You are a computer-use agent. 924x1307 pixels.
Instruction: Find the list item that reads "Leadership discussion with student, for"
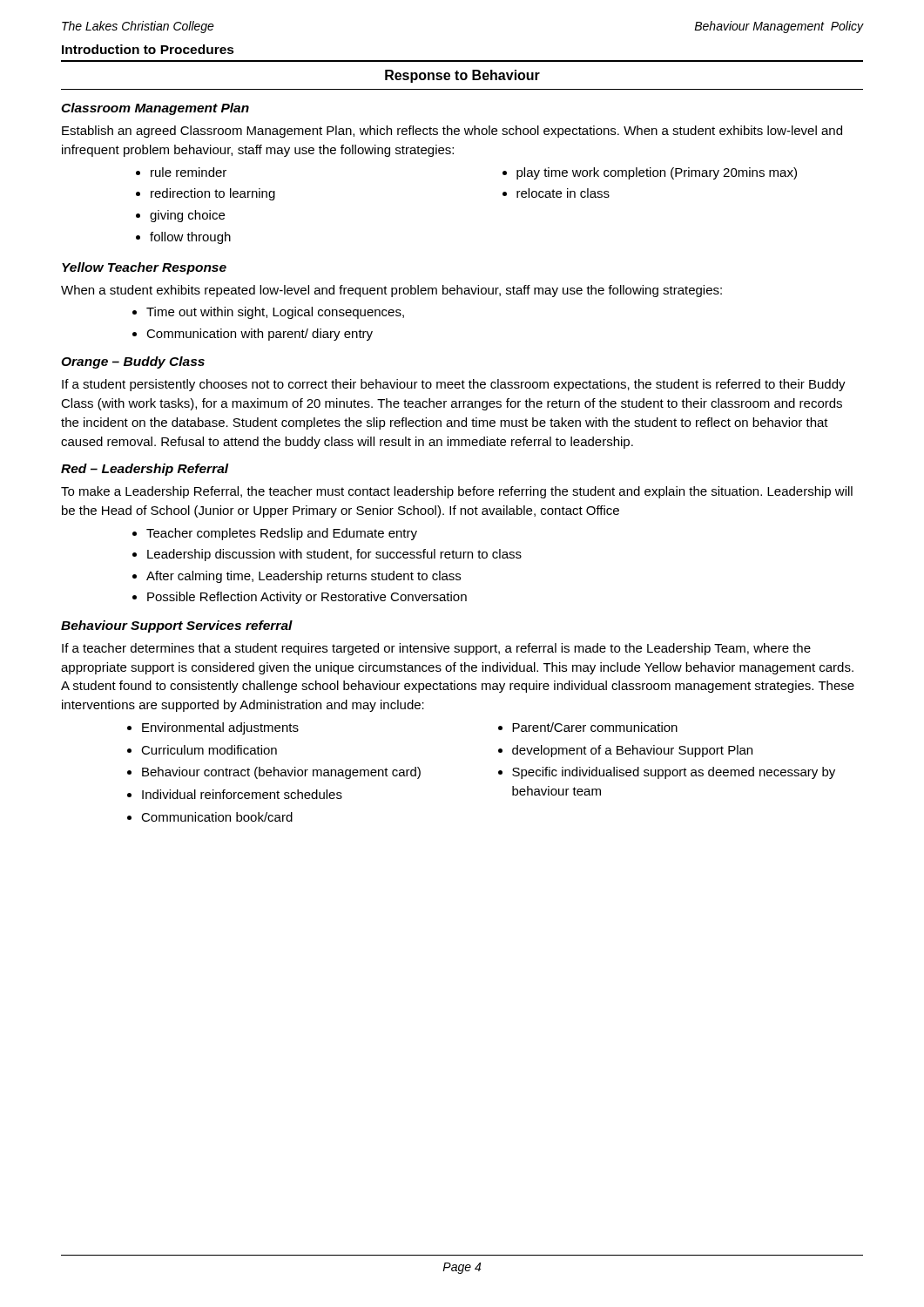point(334,554)
